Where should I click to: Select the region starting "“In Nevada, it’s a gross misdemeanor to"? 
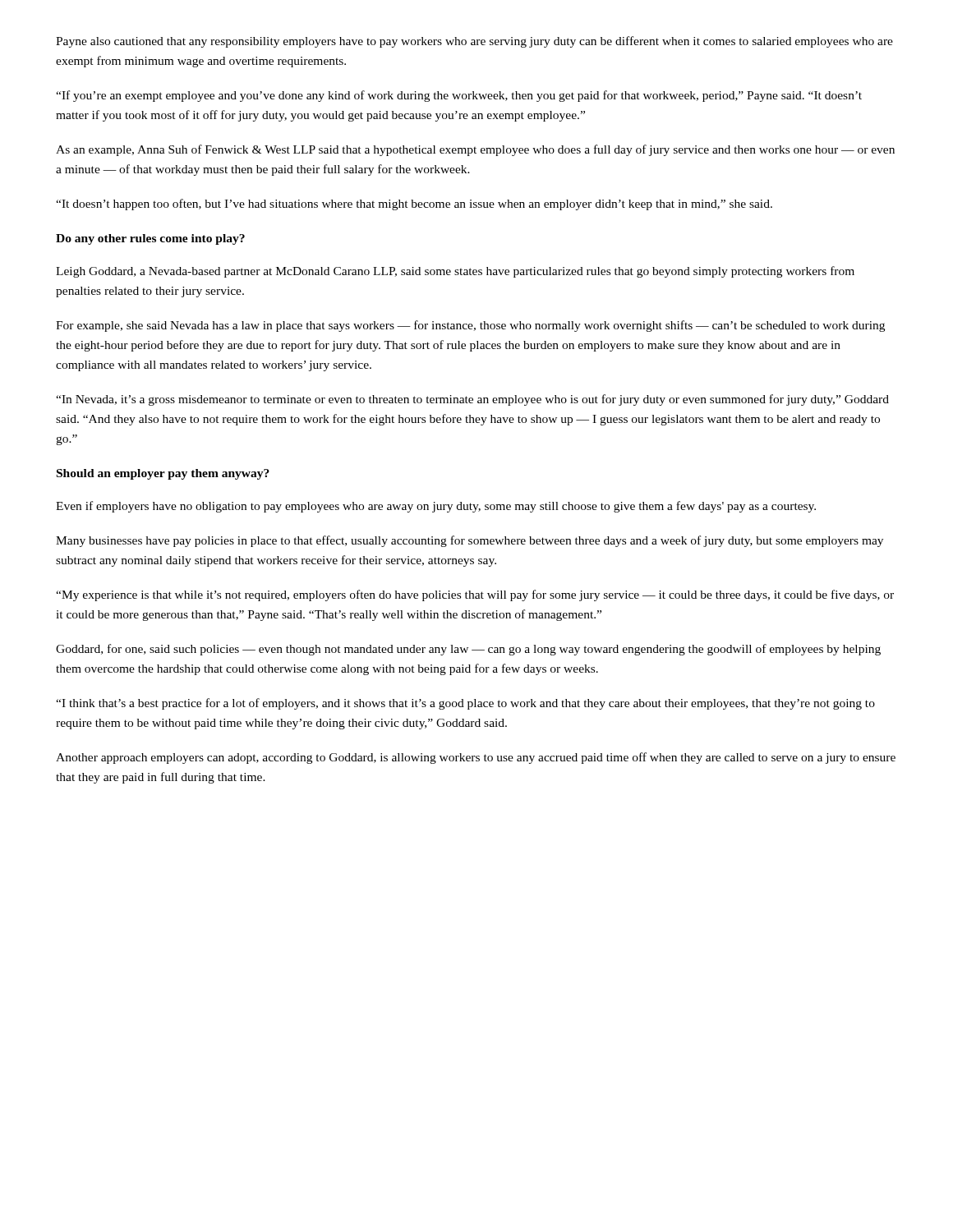click(x=472, y=419)
